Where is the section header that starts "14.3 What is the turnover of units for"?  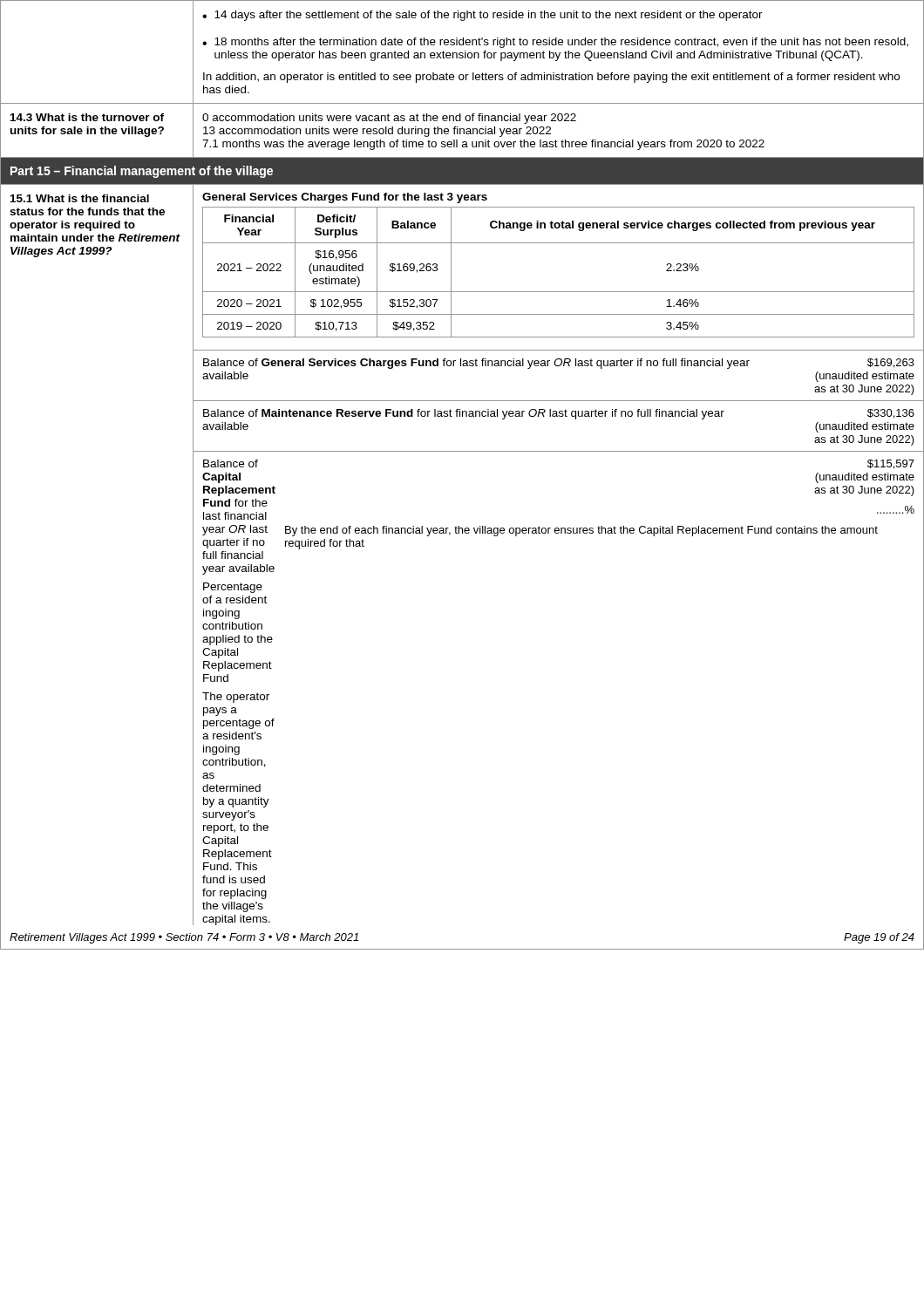click(87, 124)
